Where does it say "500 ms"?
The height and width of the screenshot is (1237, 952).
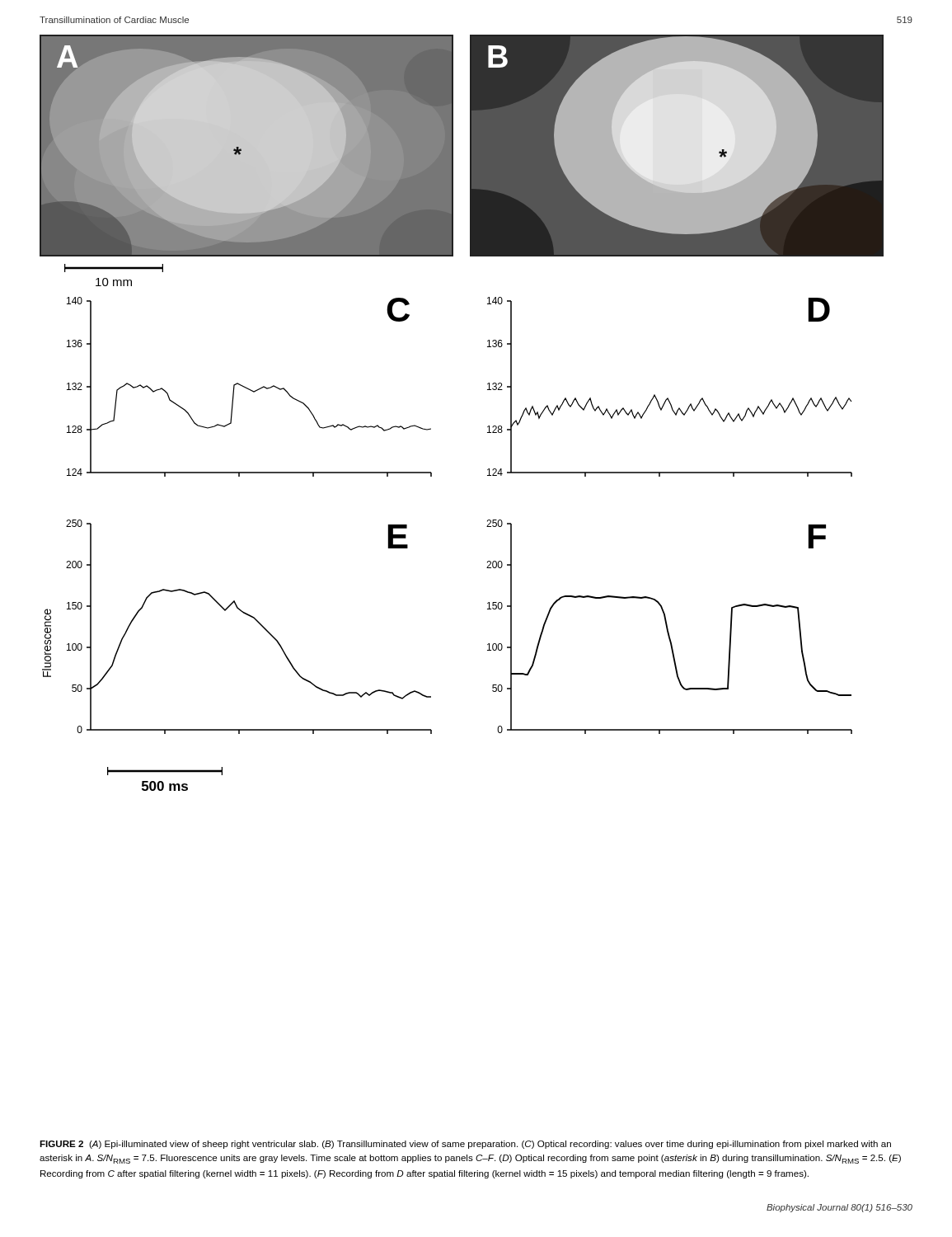(165, 780)
